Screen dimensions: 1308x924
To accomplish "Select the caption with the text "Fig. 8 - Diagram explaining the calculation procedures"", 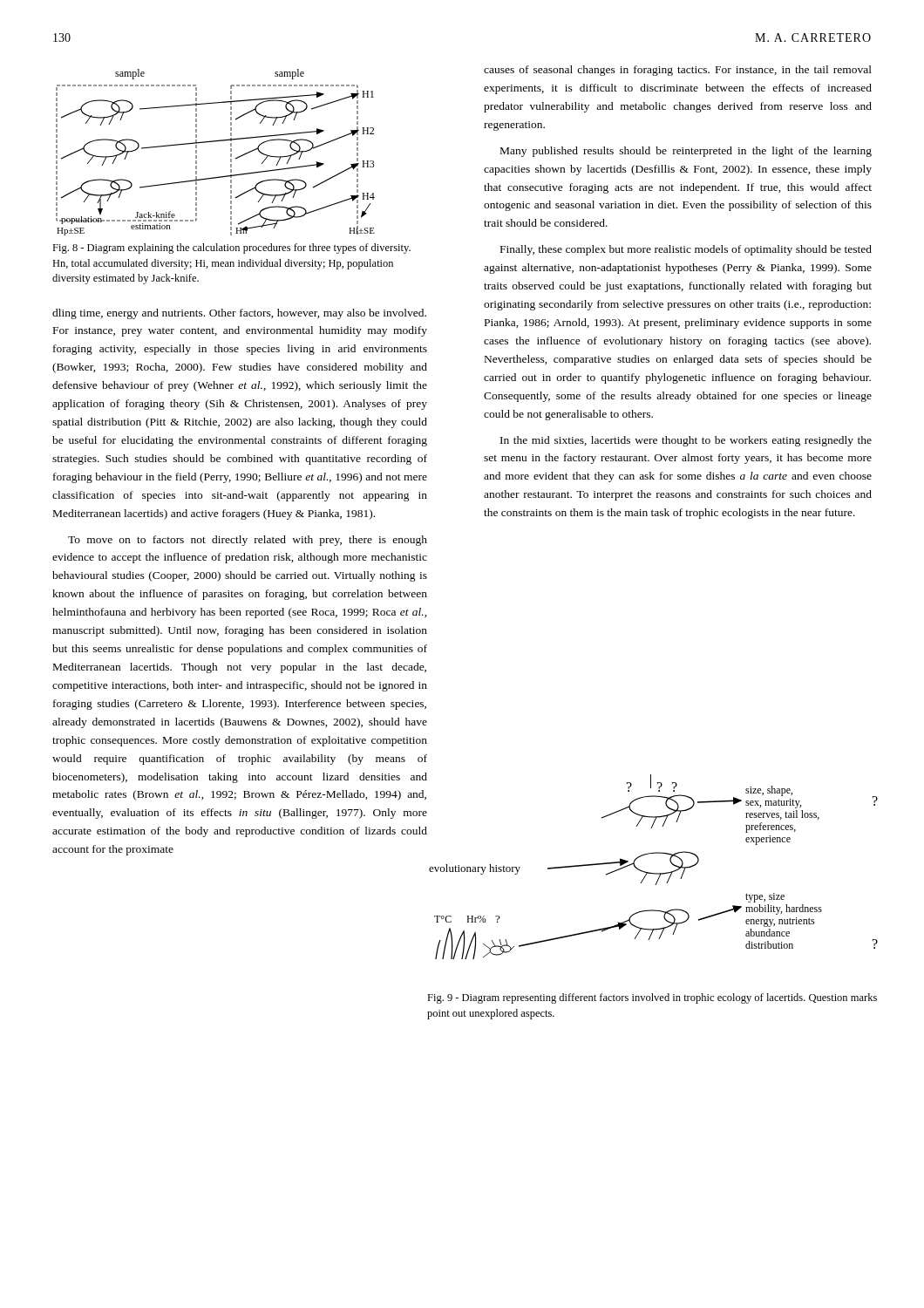I will tap(232, 263).
